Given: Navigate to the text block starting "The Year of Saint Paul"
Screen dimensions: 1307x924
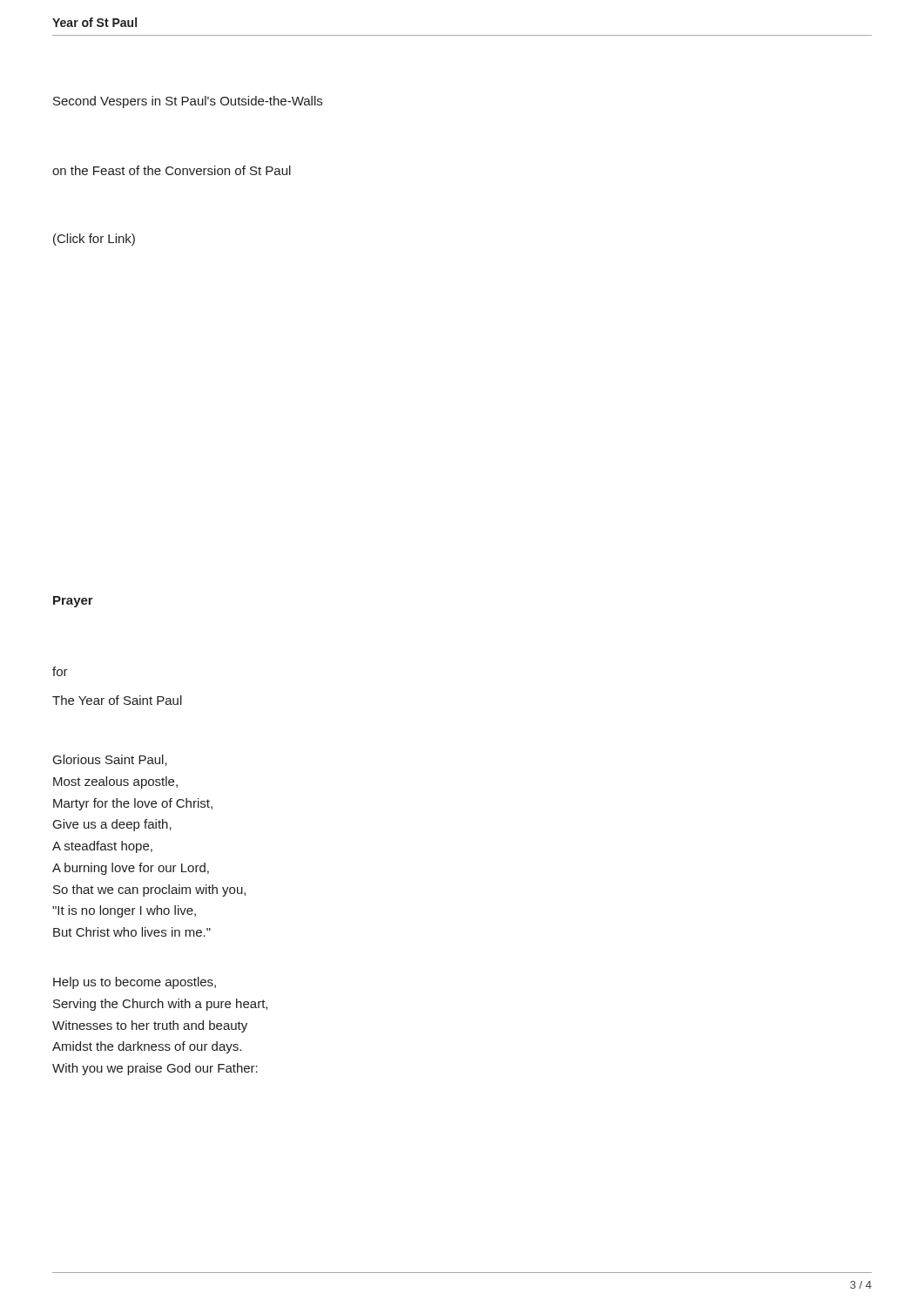Looking at the screenshot, I should tap(117, 700).
